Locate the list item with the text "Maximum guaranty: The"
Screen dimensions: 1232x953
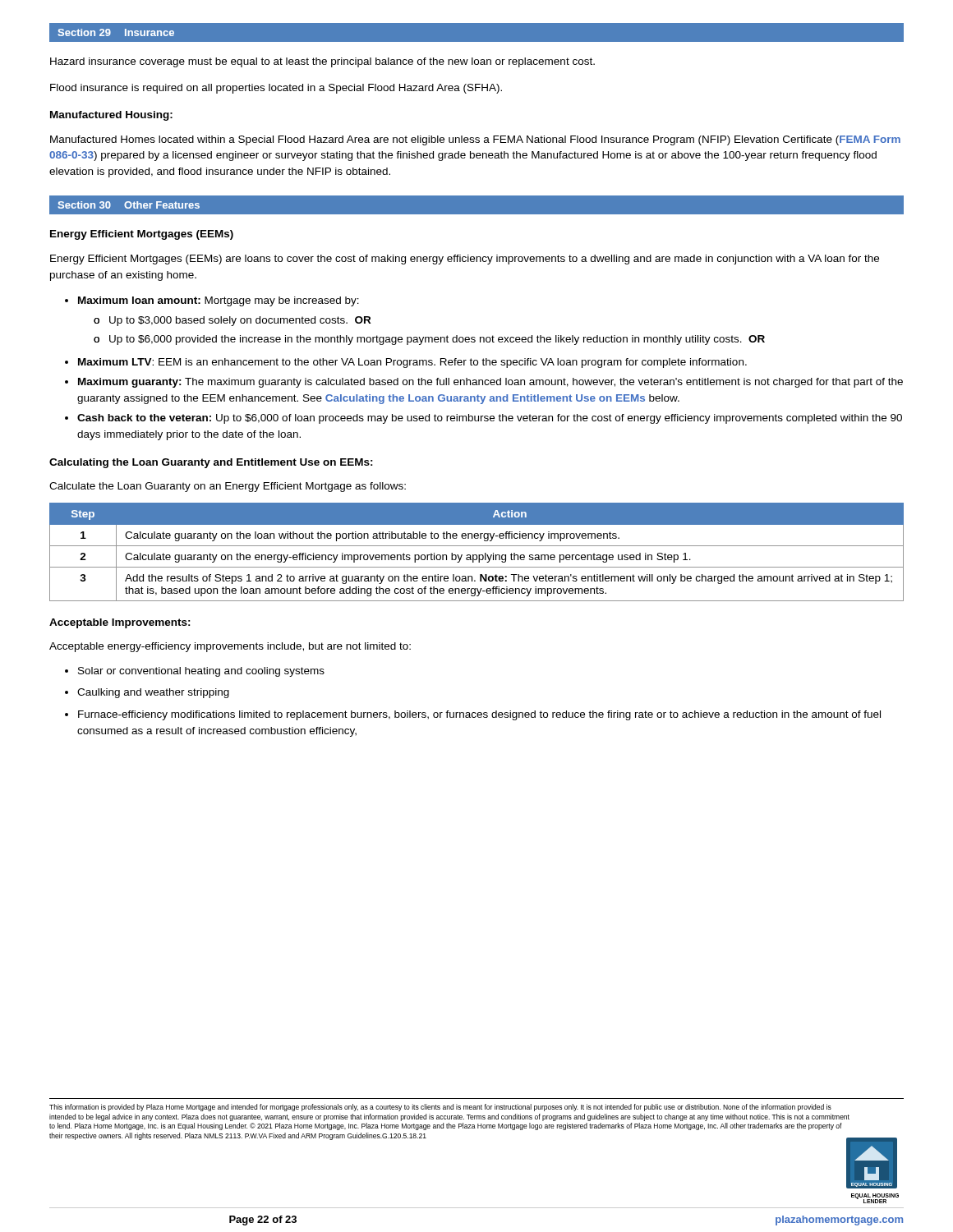pyautogui.click(x=481, y=390)
